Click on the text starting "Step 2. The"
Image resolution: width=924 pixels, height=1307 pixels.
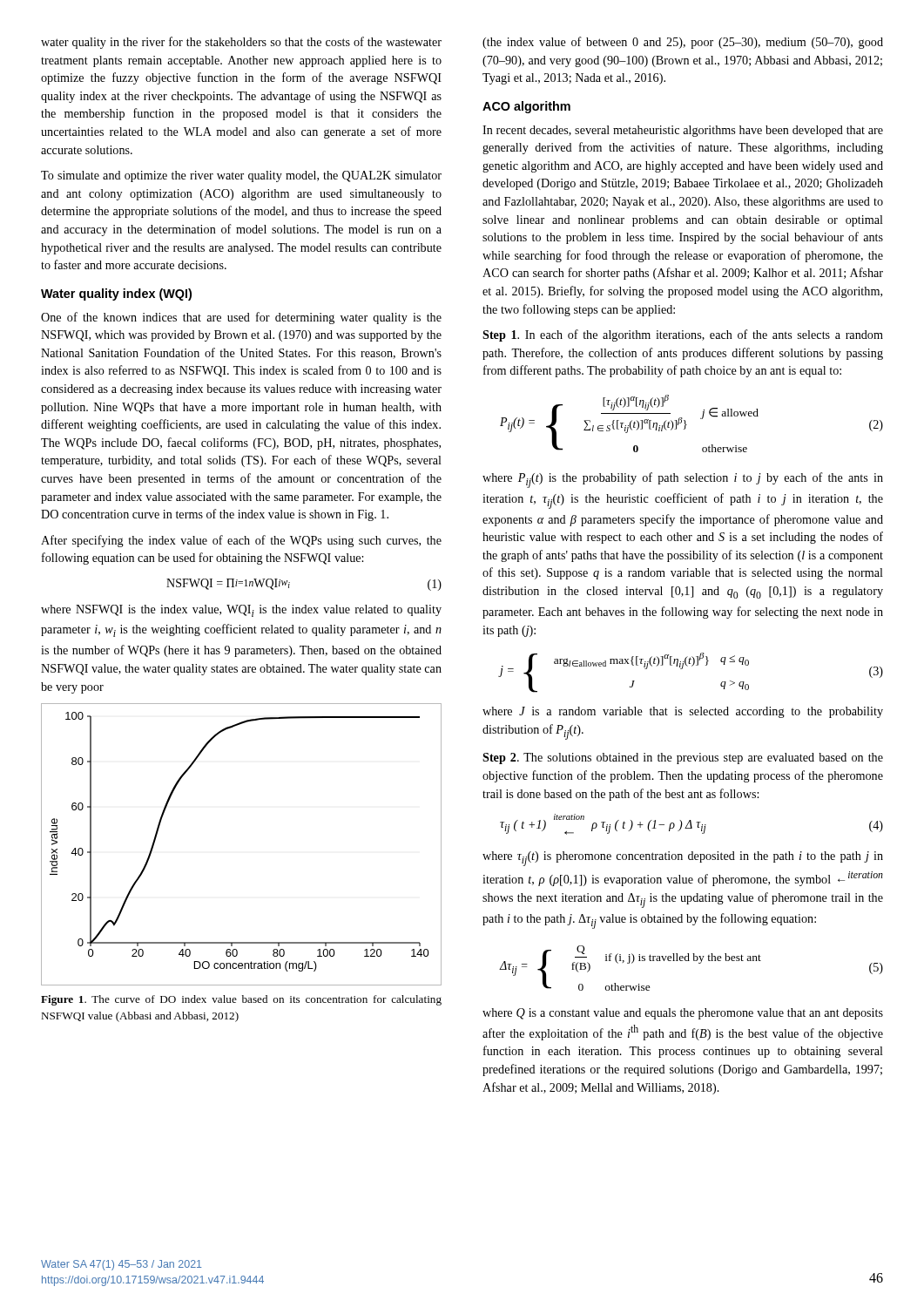683,776
